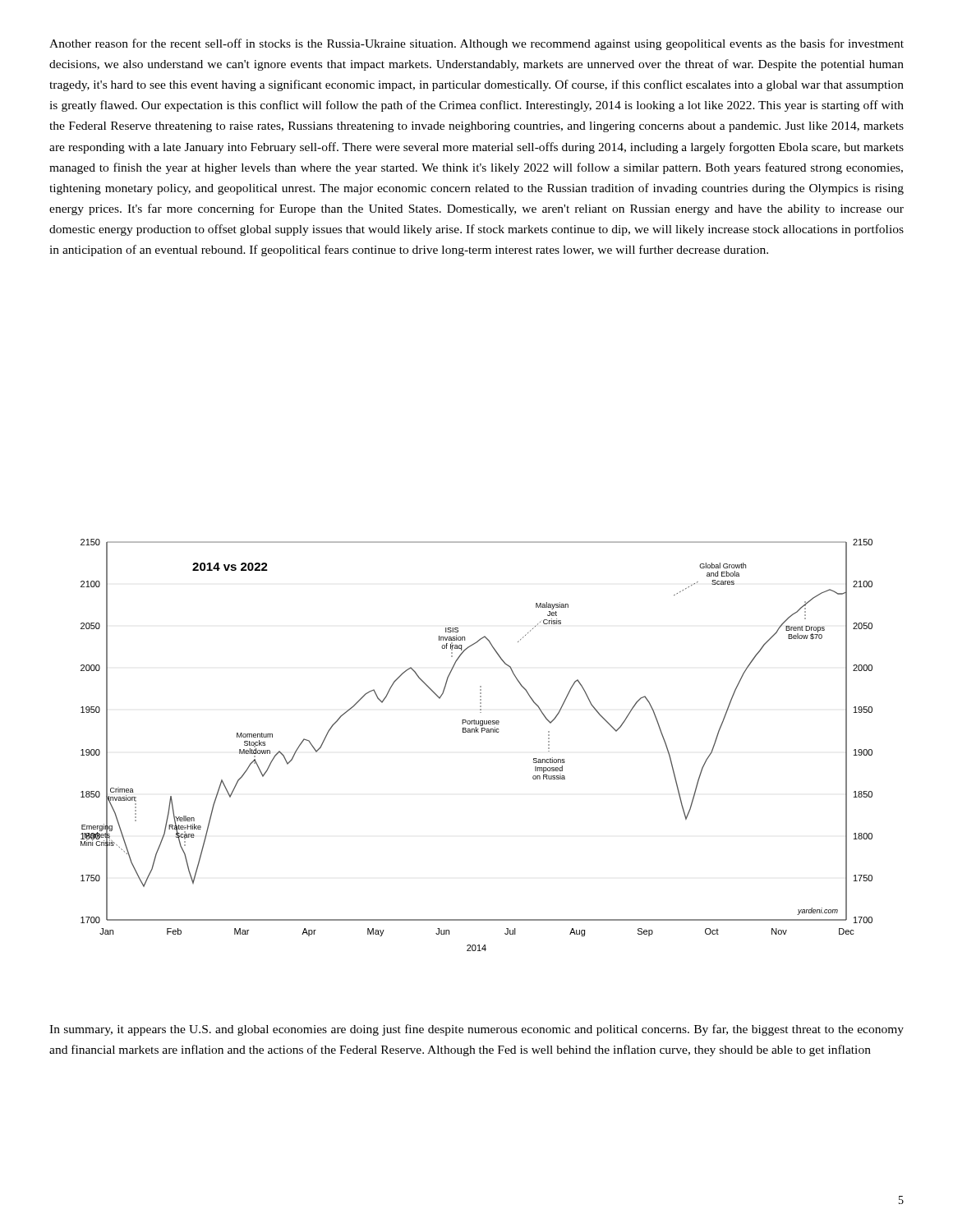Find the text block that reads "Another reason for the recent sell-off in stocks"

point(476,146)
